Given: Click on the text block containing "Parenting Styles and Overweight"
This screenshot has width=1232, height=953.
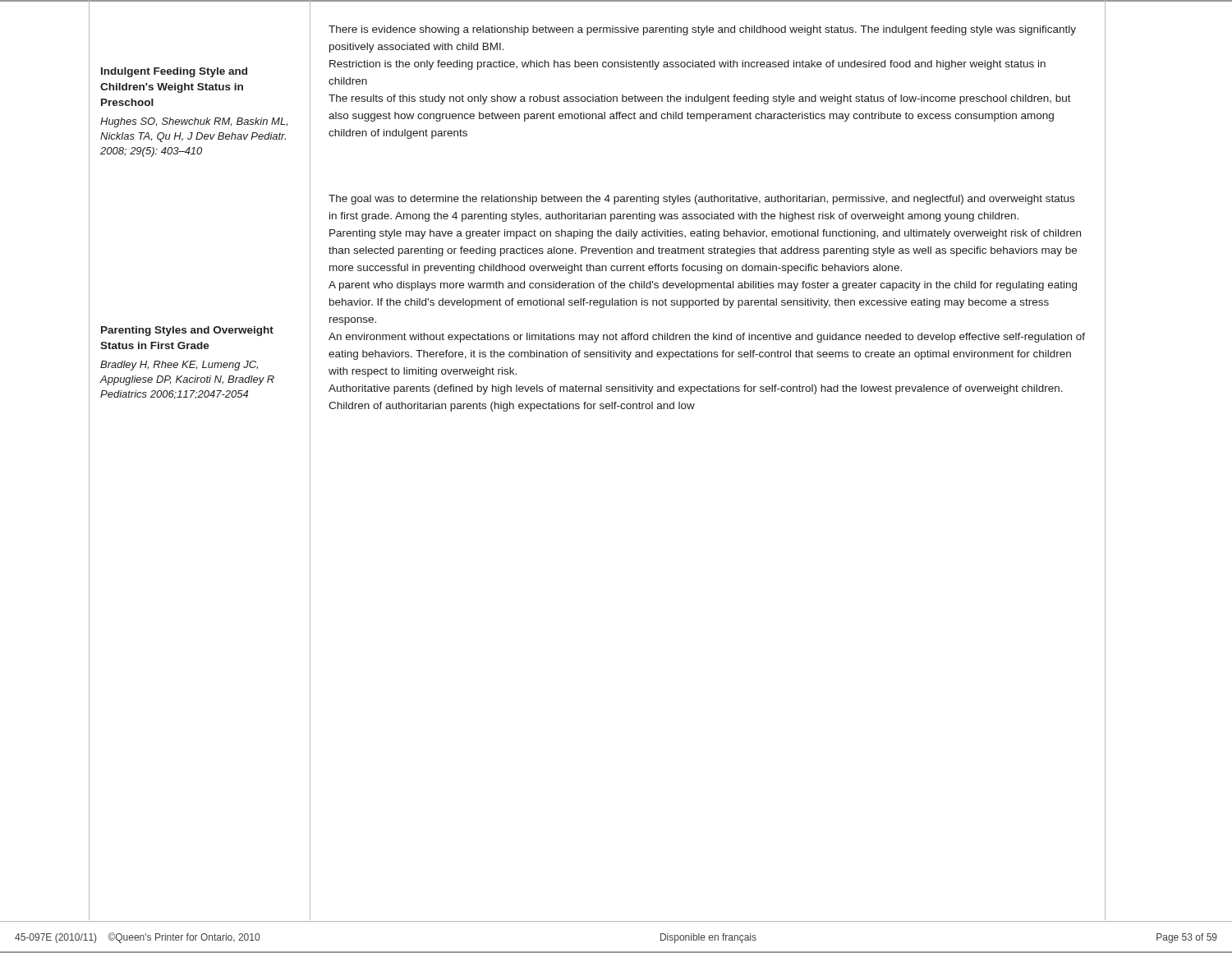Looking at the screenshot, I should [199, 363].
